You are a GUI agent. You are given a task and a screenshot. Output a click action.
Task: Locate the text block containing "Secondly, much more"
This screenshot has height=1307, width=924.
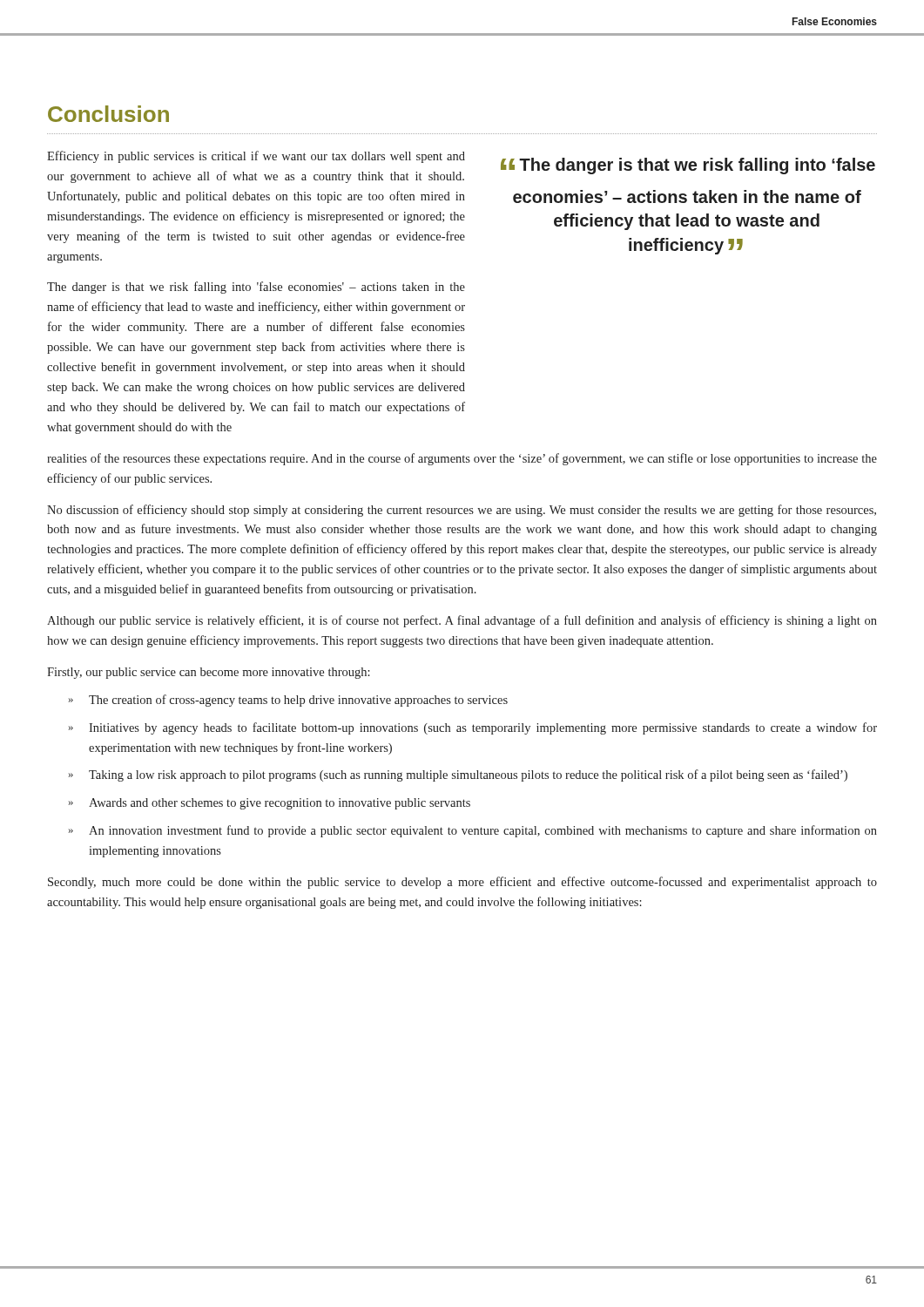462,892
